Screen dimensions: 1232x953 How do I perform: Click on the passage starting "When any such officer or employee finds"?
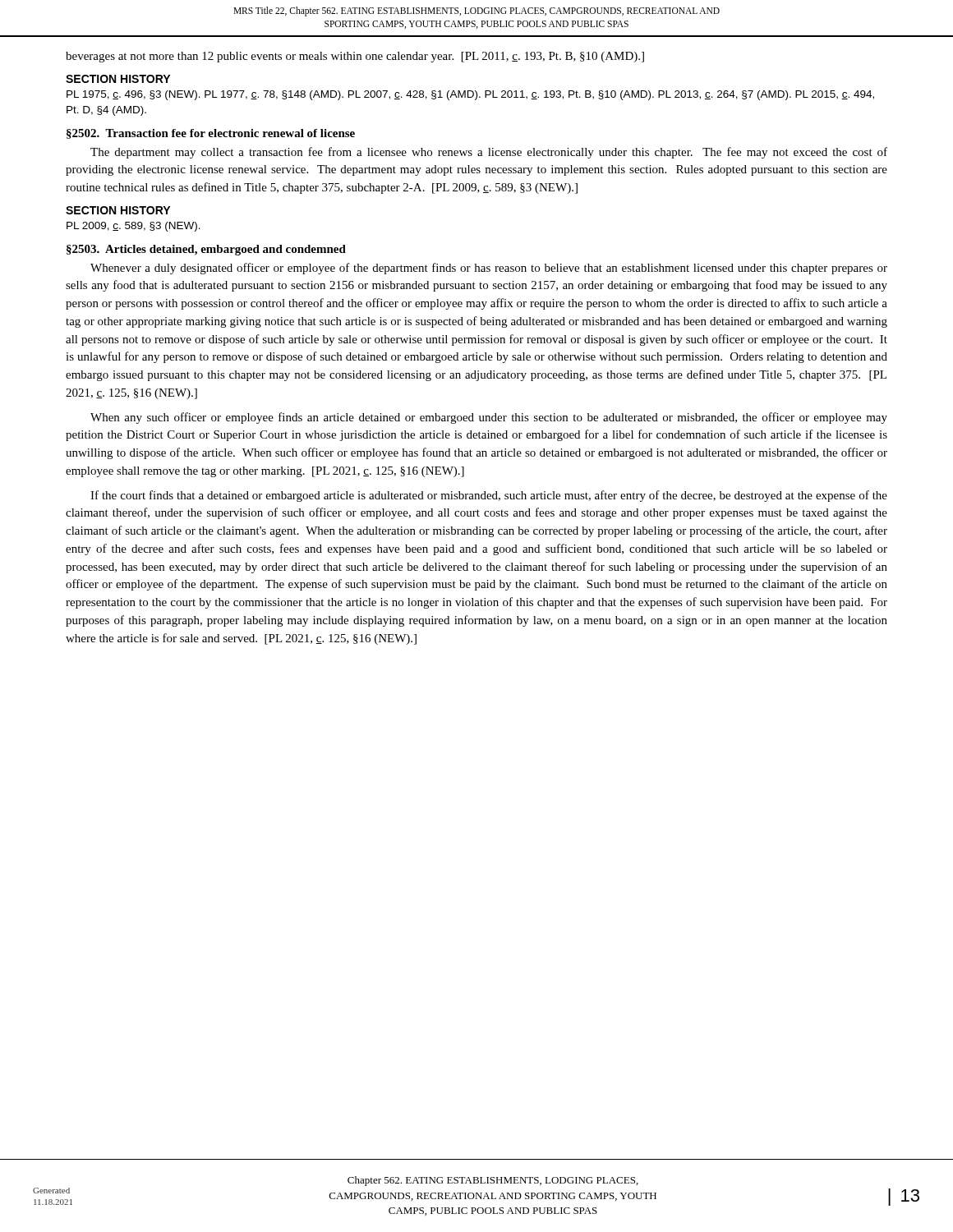[x=476, y=444]
